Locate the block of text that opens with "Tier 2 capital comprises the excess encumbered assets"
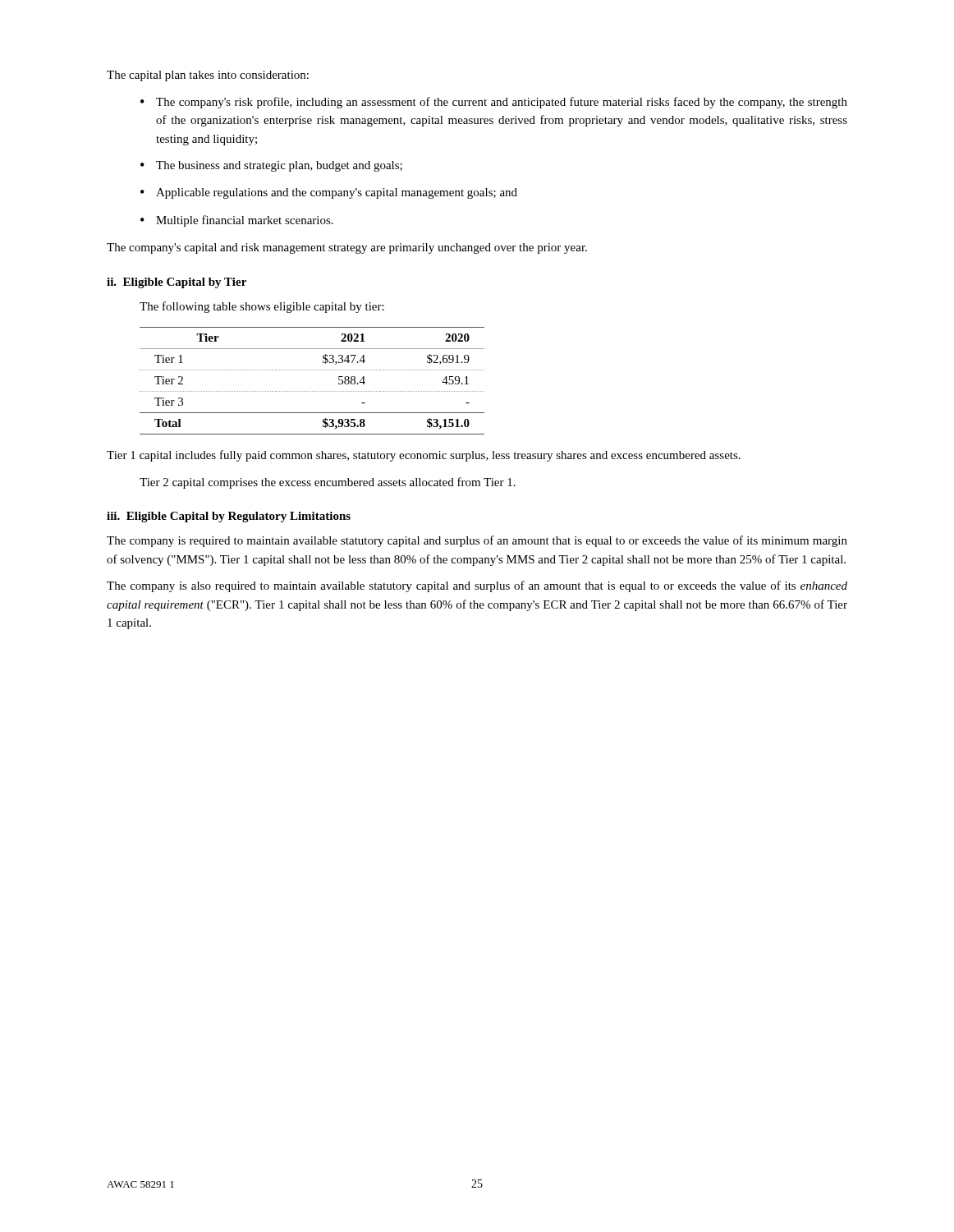 [328, 482]
